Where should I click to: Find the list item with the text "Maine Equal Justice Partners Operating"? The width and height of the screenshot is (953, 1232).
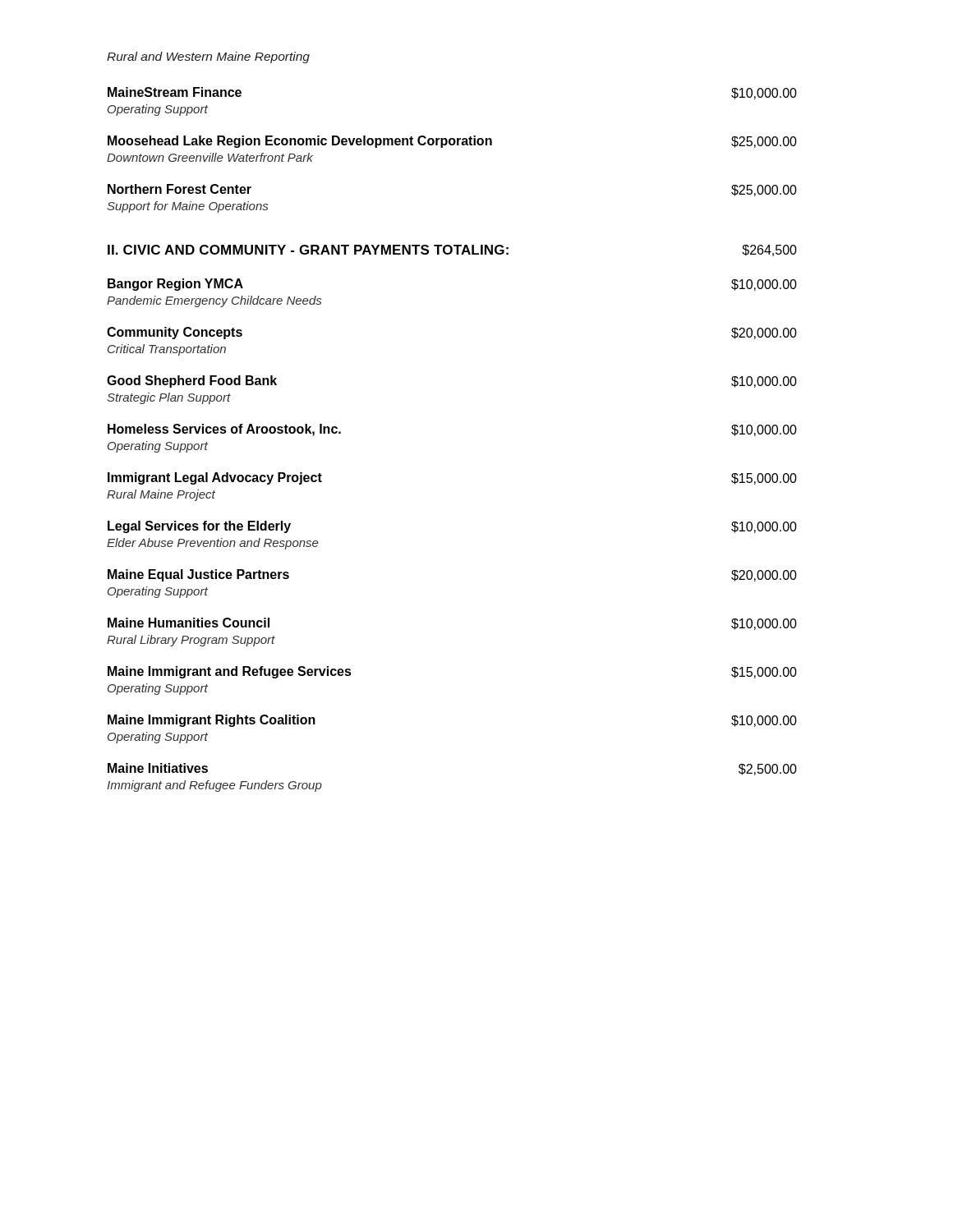tap(197, 575)
